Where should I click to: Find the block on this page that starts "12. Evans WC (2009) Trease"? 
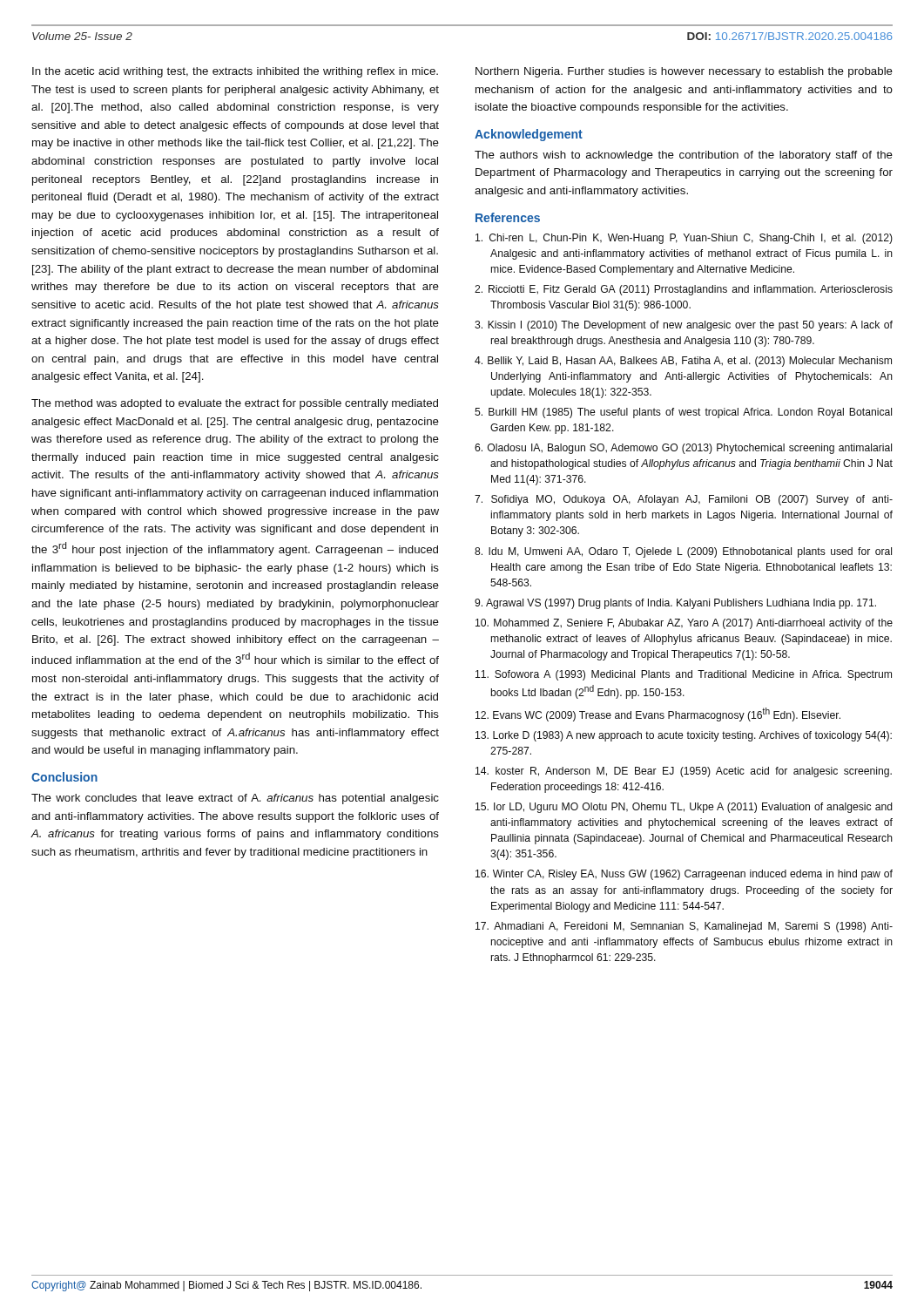tap(658, 714)
